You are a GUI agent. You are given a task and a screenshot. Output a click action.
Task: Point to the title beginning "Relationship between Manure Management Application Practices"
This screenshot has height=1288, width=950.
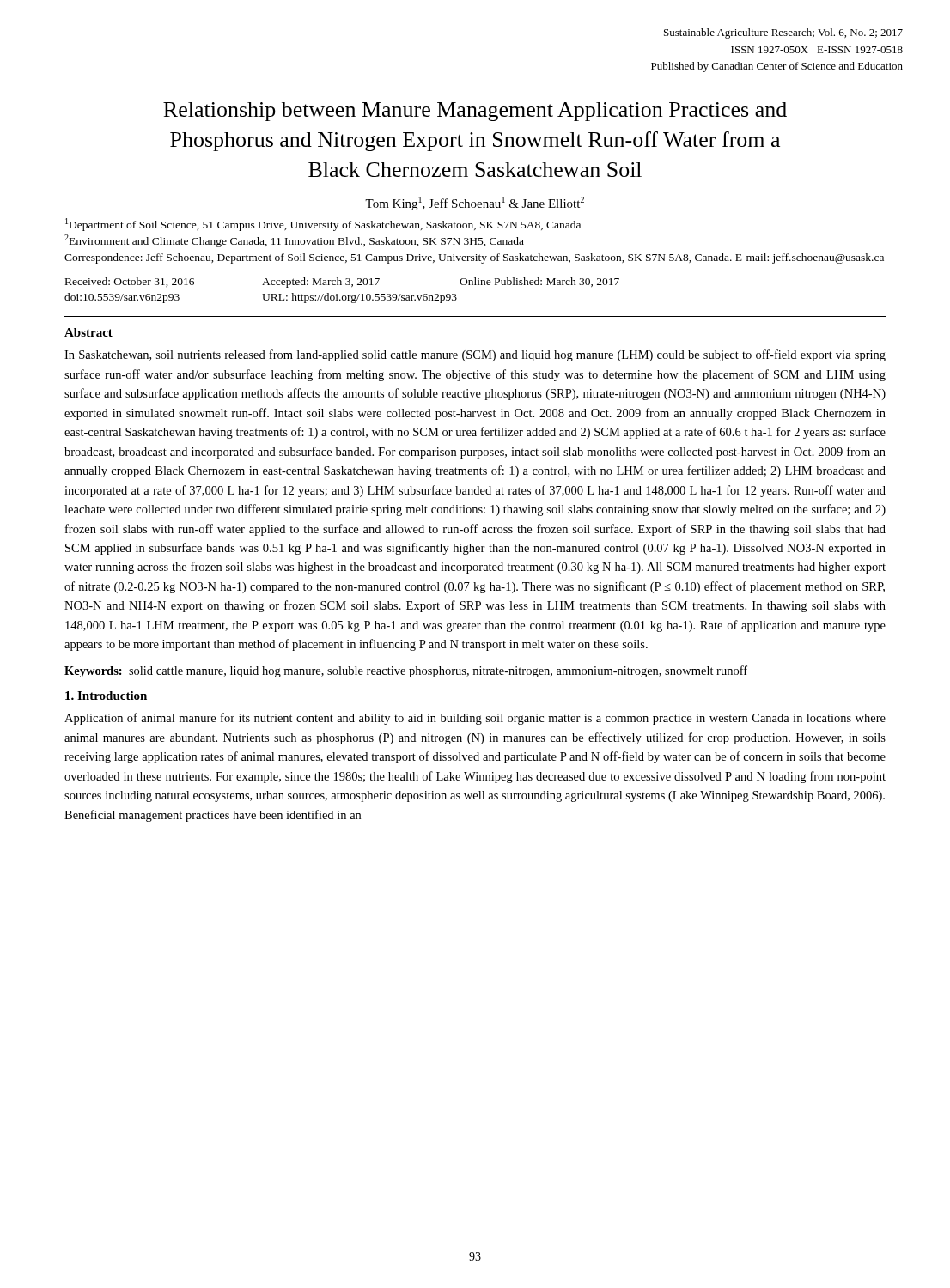pos(475,140)
